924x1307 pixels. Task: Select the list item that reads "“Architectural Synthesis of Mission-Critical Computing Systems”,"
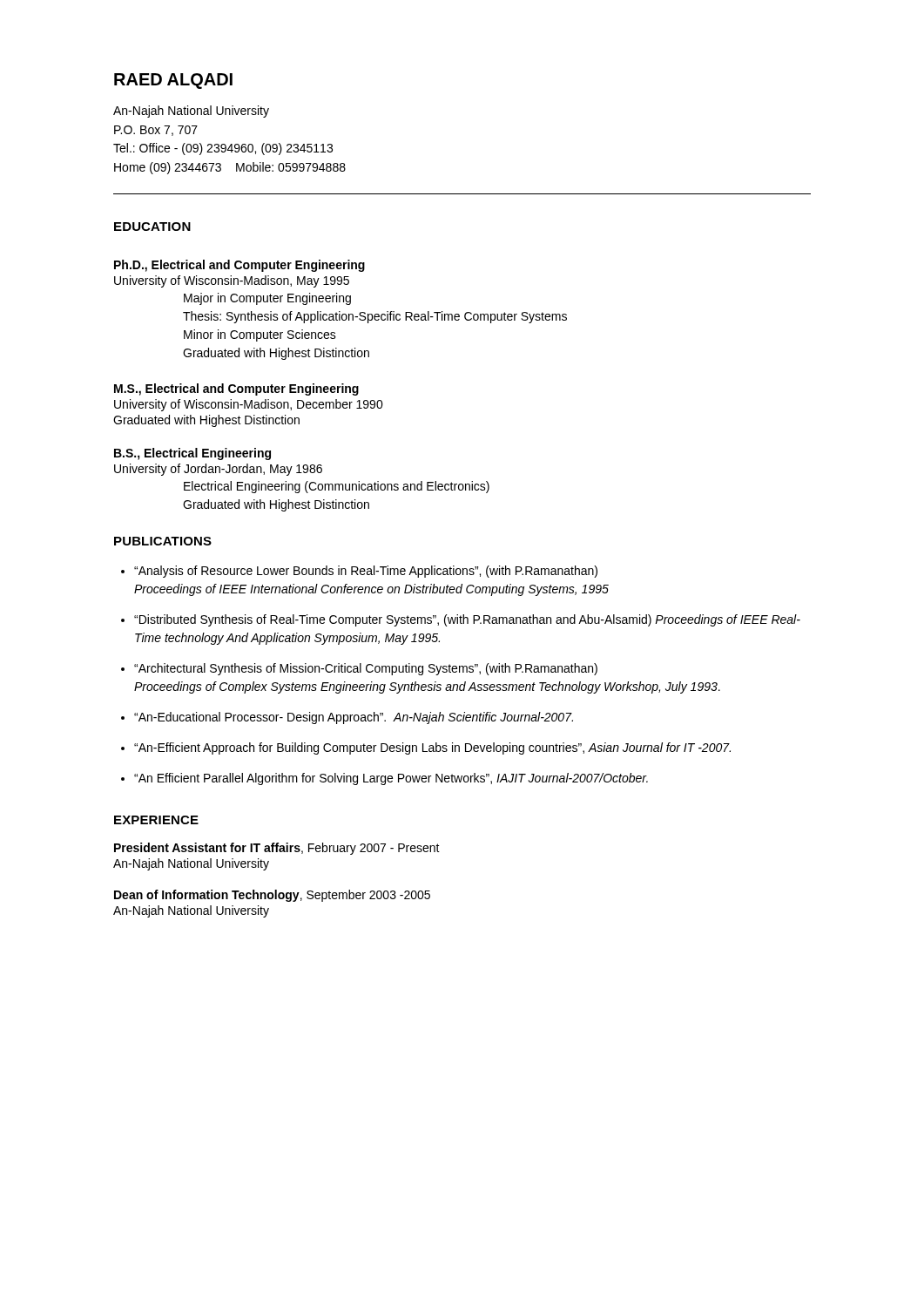[427, 677]
